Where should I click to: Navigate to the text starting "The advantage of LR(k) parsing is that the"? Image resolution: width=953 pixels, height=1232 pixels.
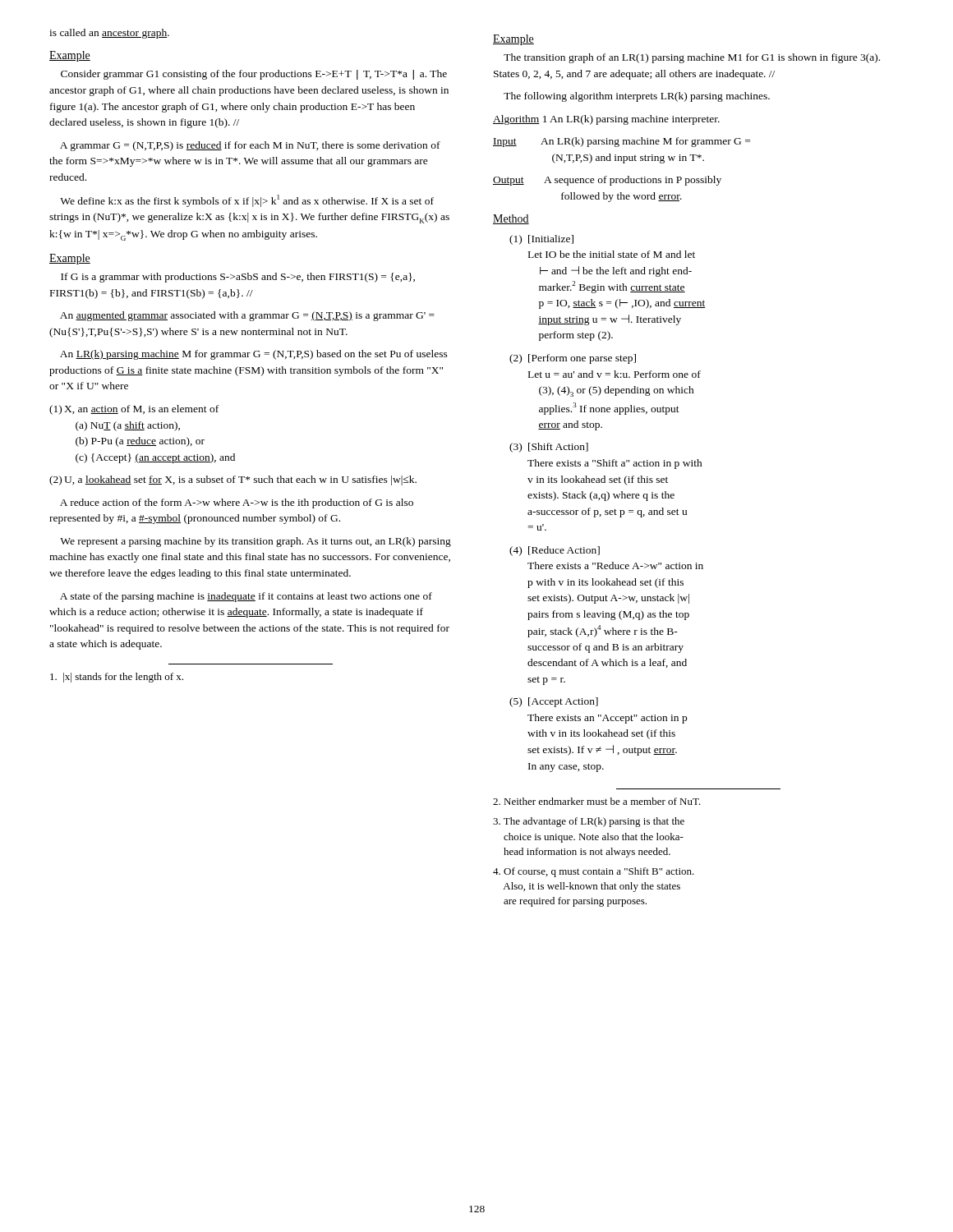(x=589, y=836)
